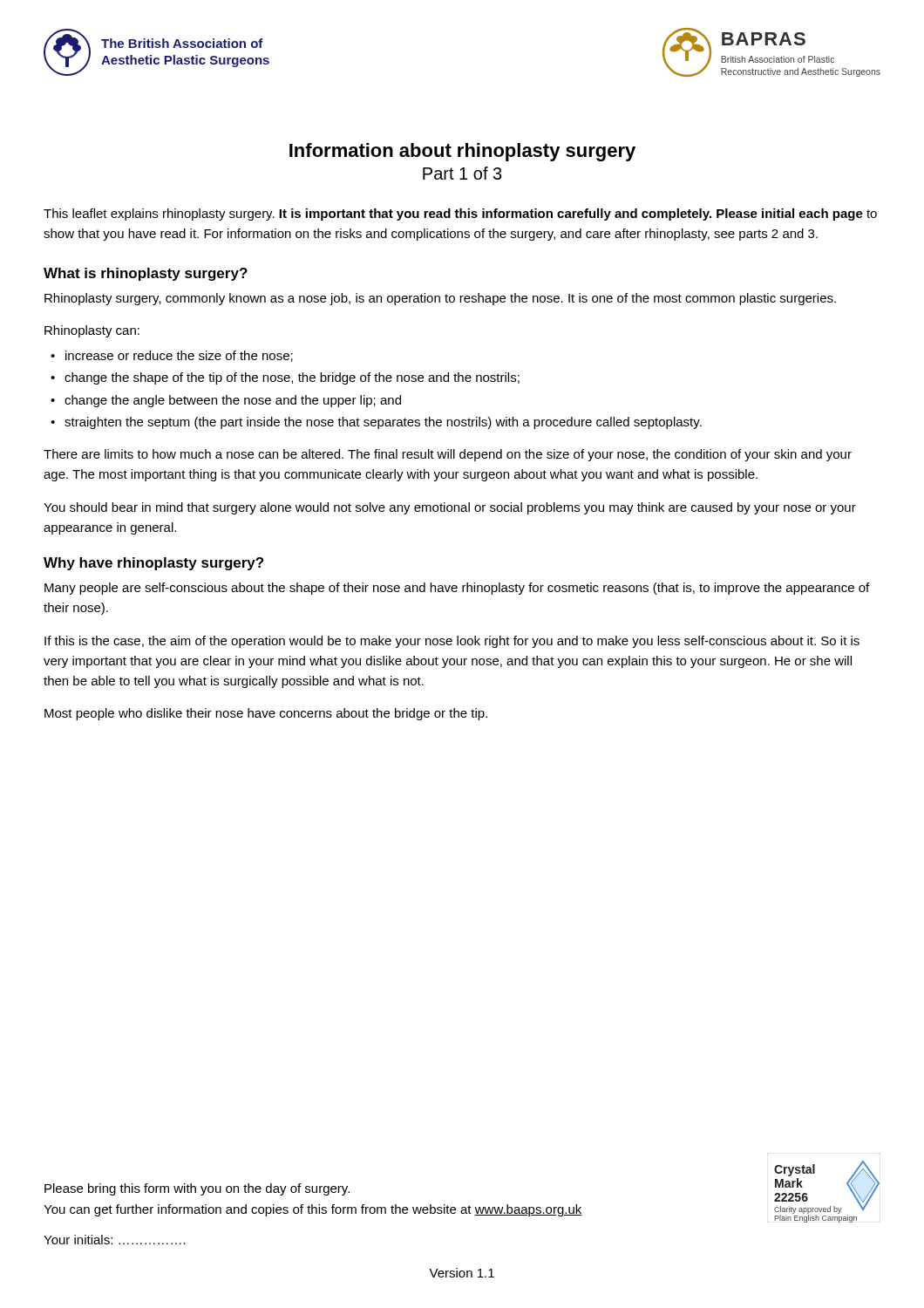Locate the block of text that opens with "change the angle between the"
The width and height of the screenshot is (924, 1308).
pos(233,399)
